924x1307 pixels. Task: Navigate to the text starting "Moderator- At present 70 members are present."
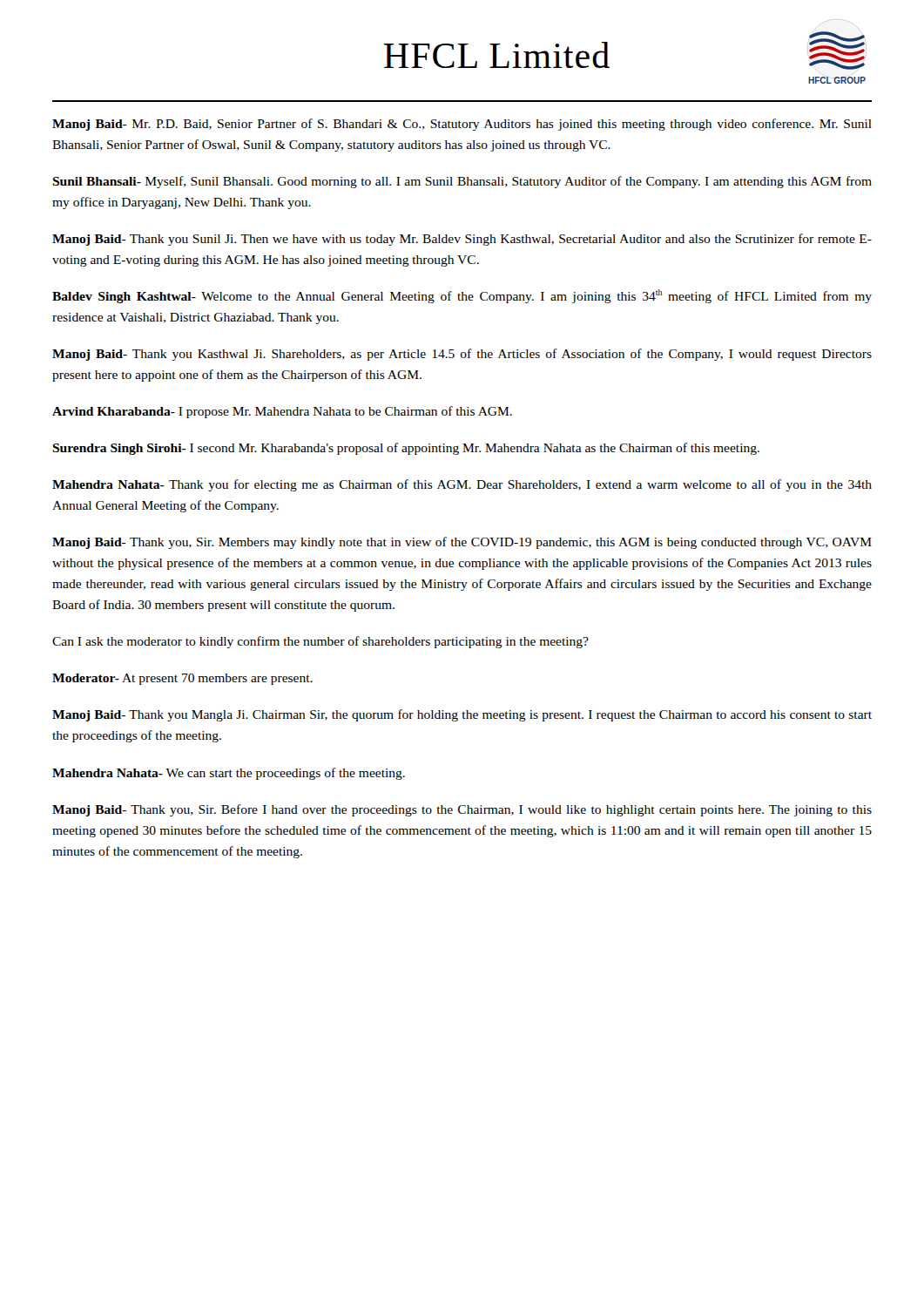coord(183,678)
